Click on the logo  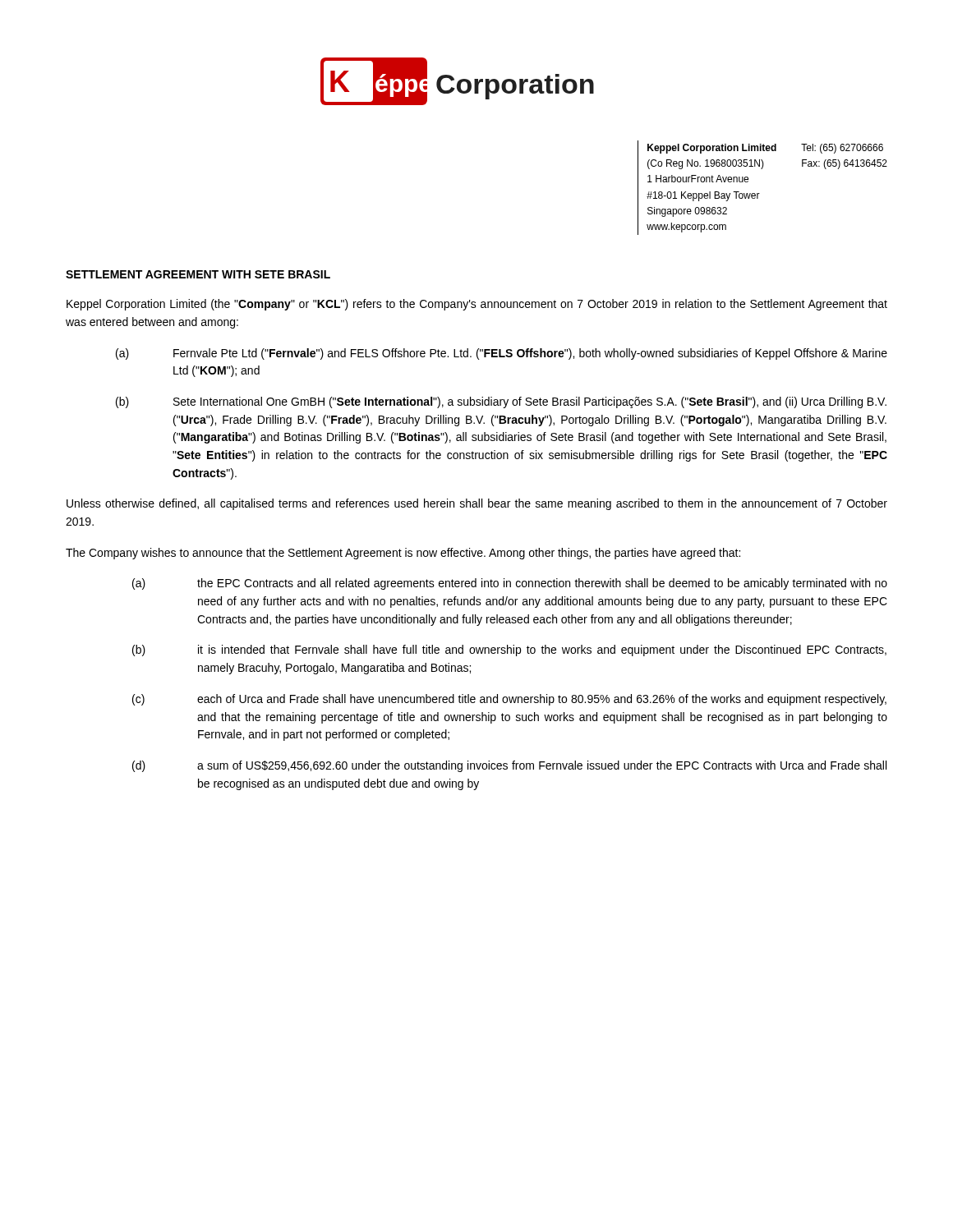(476, 83)
